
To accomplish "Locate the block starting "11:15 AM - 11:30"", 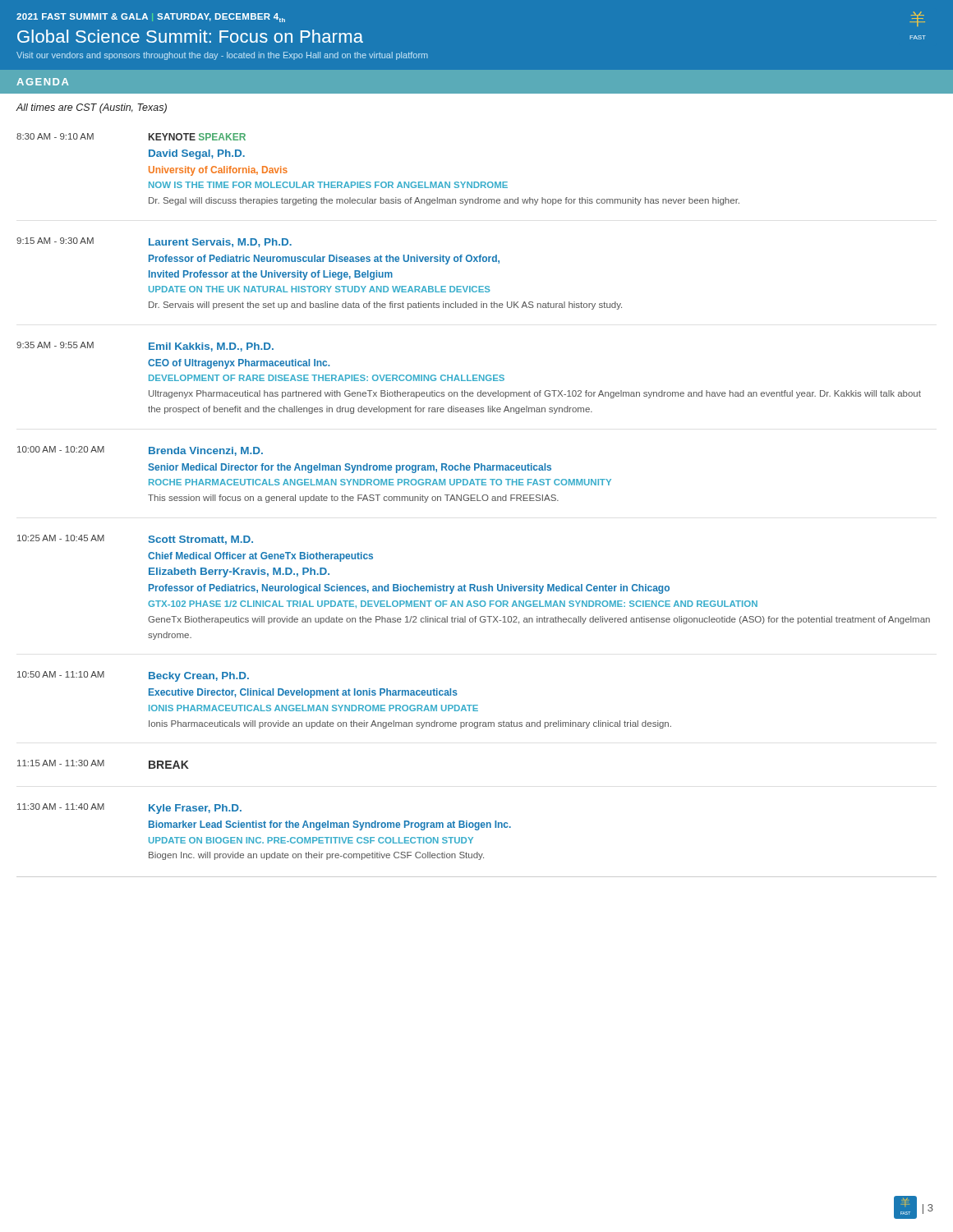I will [x=103, y=764].
